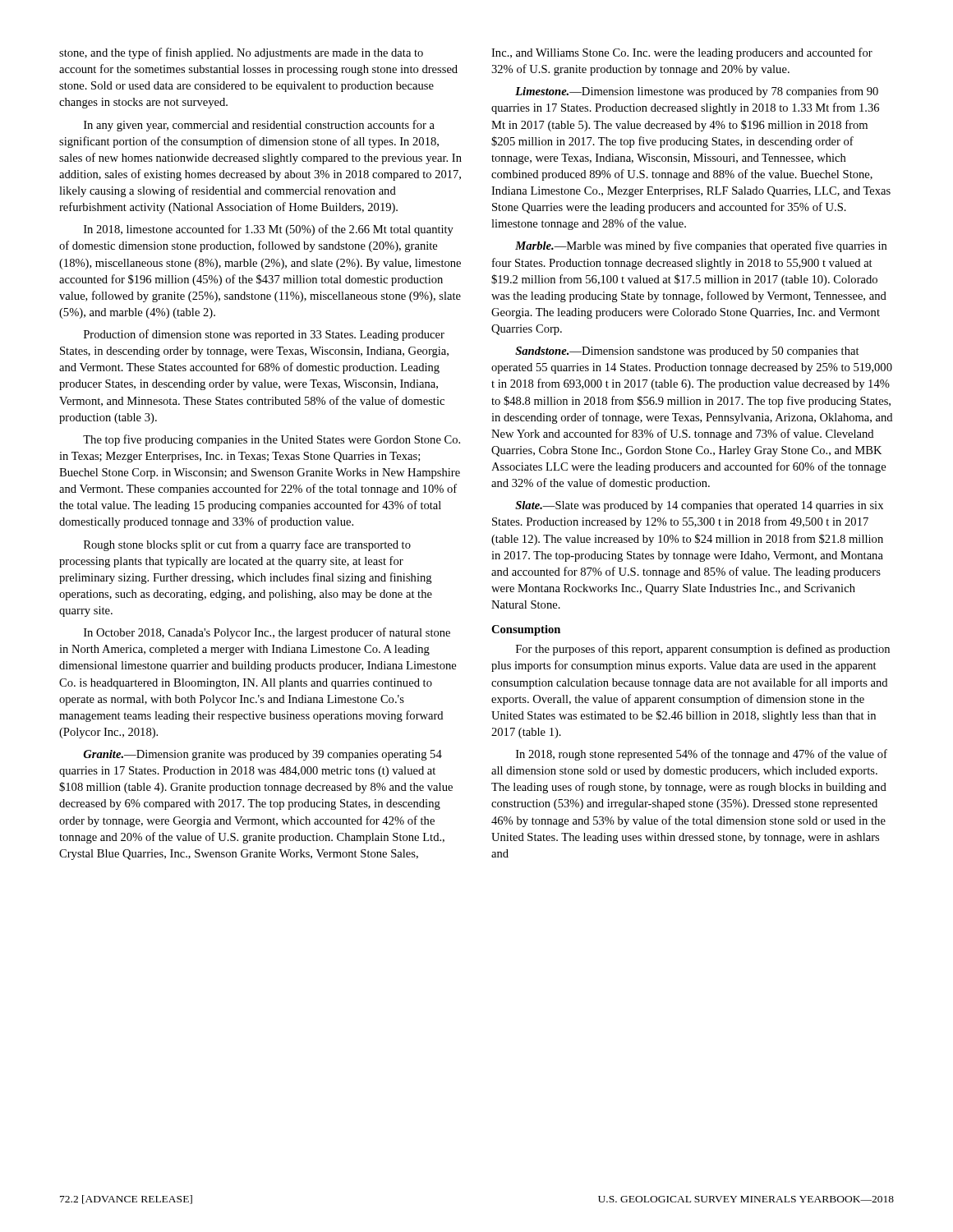Locate the text block starting "For the purposes of"

click(693, 751)
